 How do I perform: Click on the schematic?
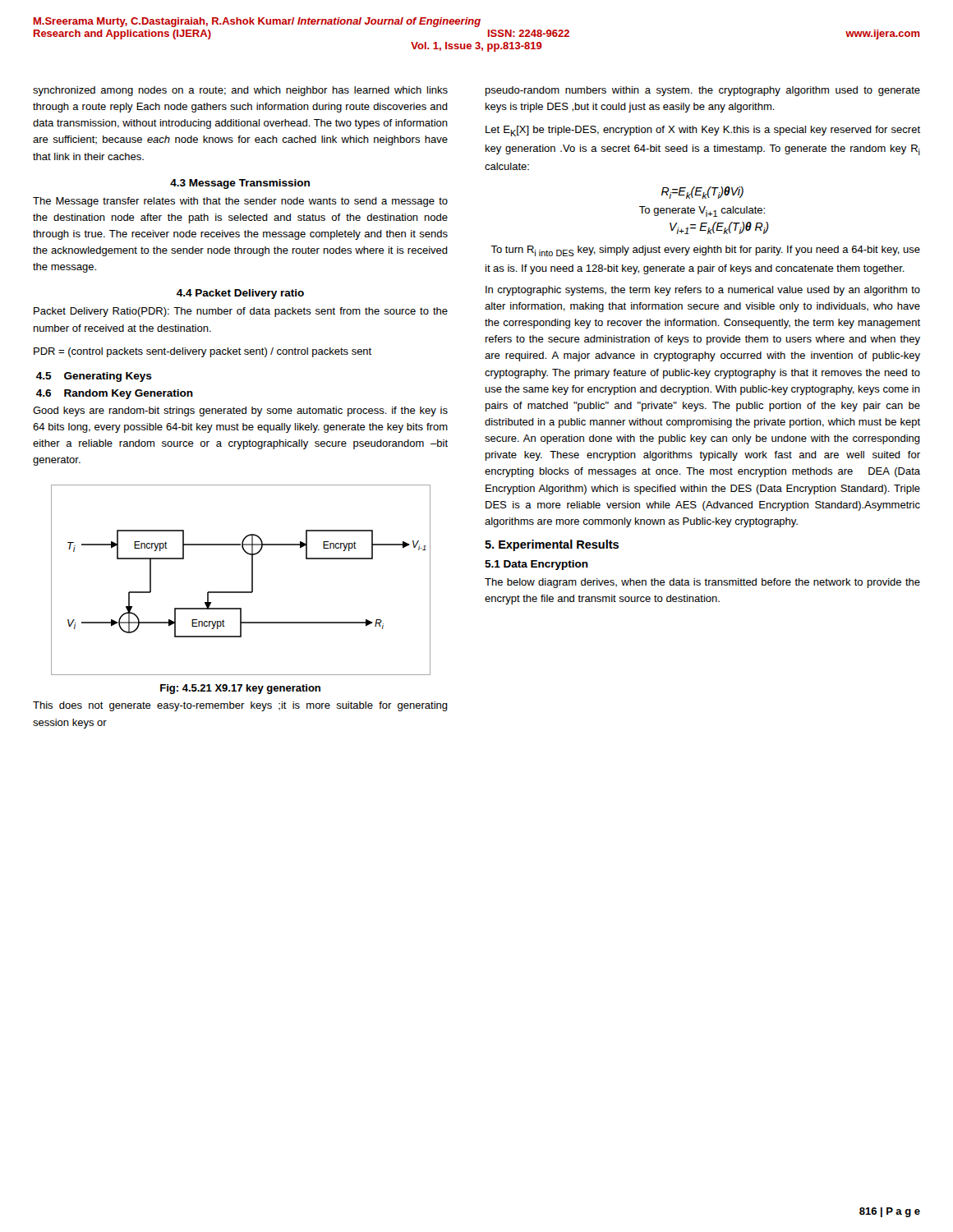(x=240, y=580)
